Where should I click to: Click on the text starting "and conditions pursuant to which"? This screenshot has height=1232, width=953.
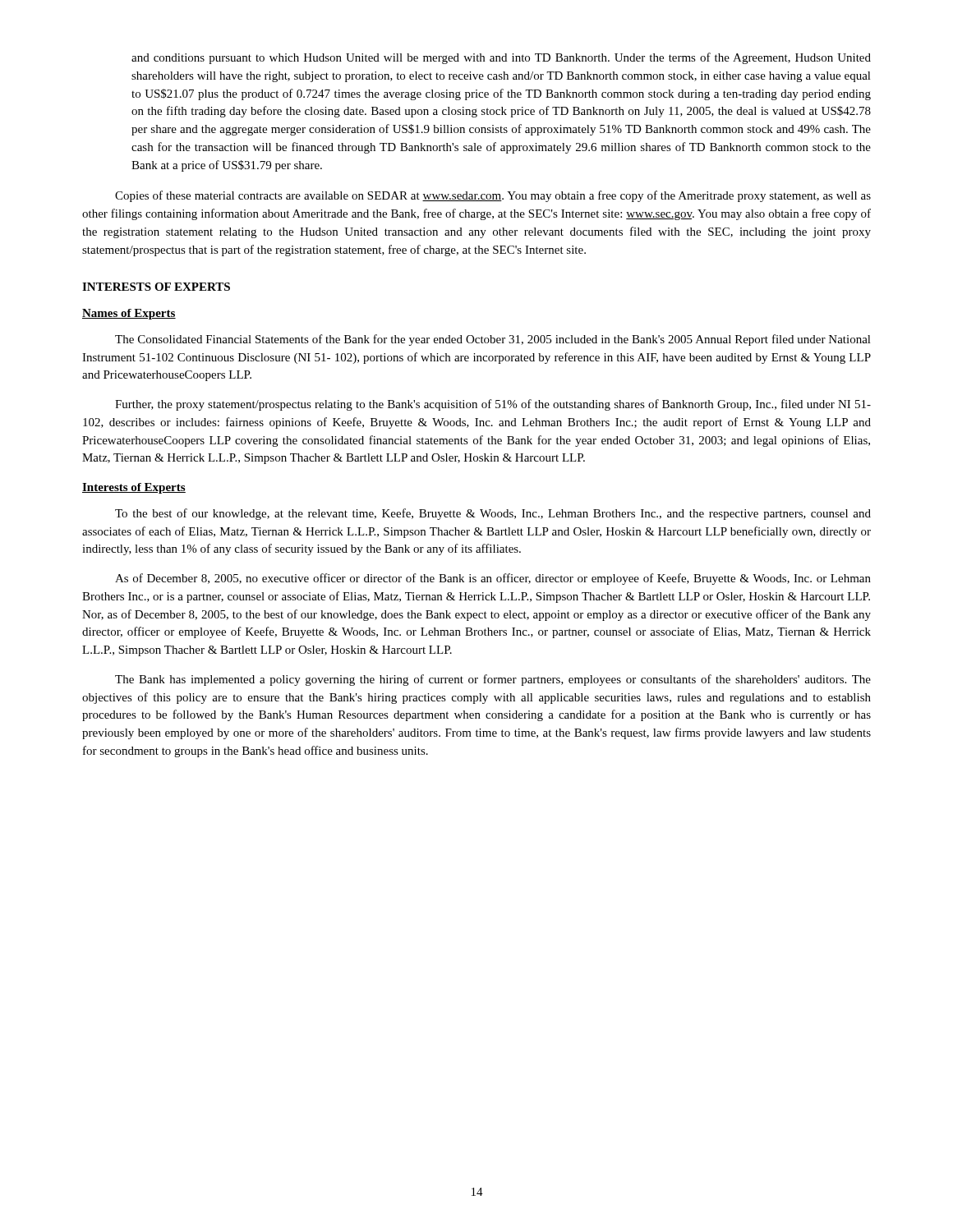476,112
